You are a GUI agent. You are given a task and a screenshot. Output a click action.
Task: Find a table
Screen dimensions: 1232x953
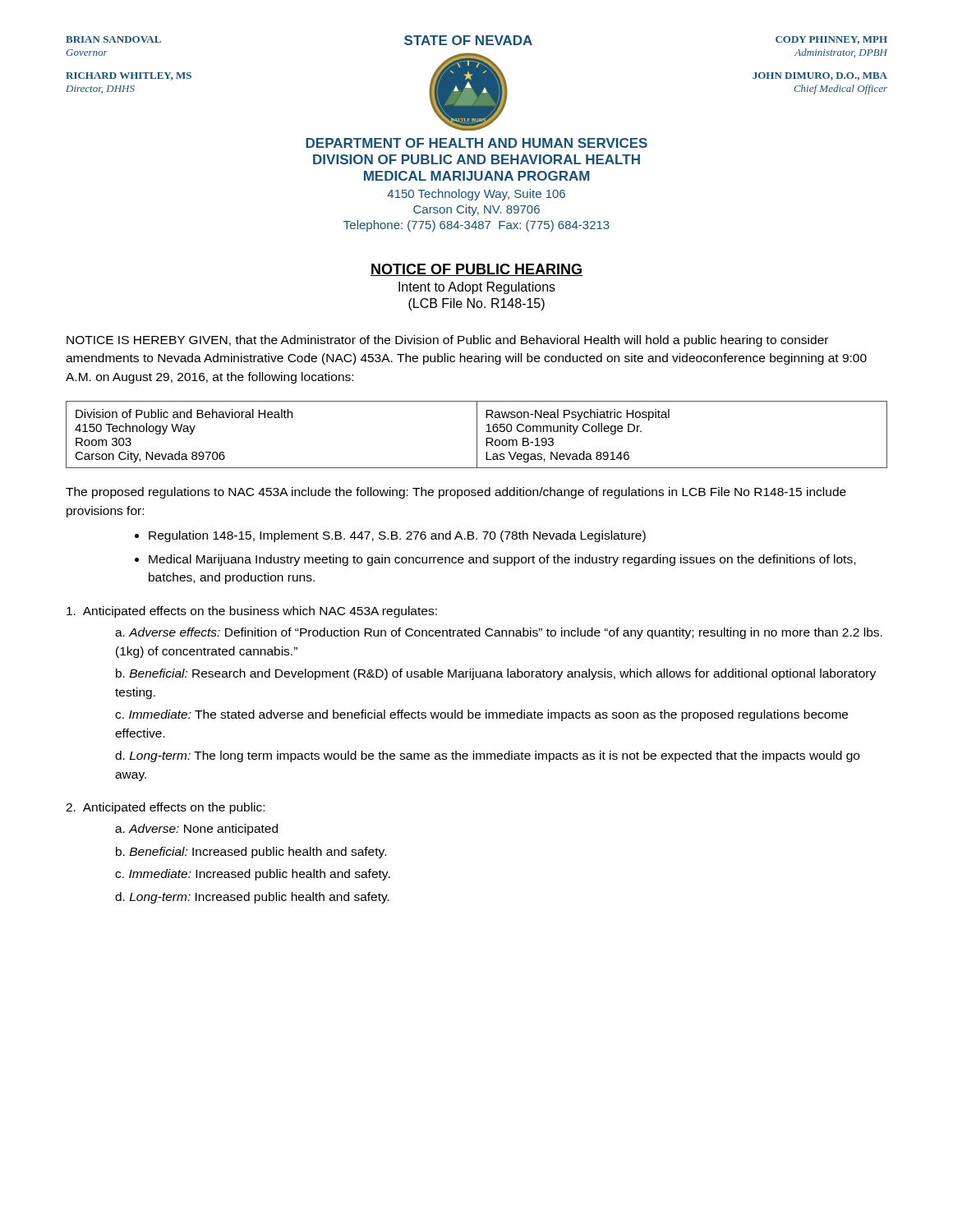click(476, 435)
